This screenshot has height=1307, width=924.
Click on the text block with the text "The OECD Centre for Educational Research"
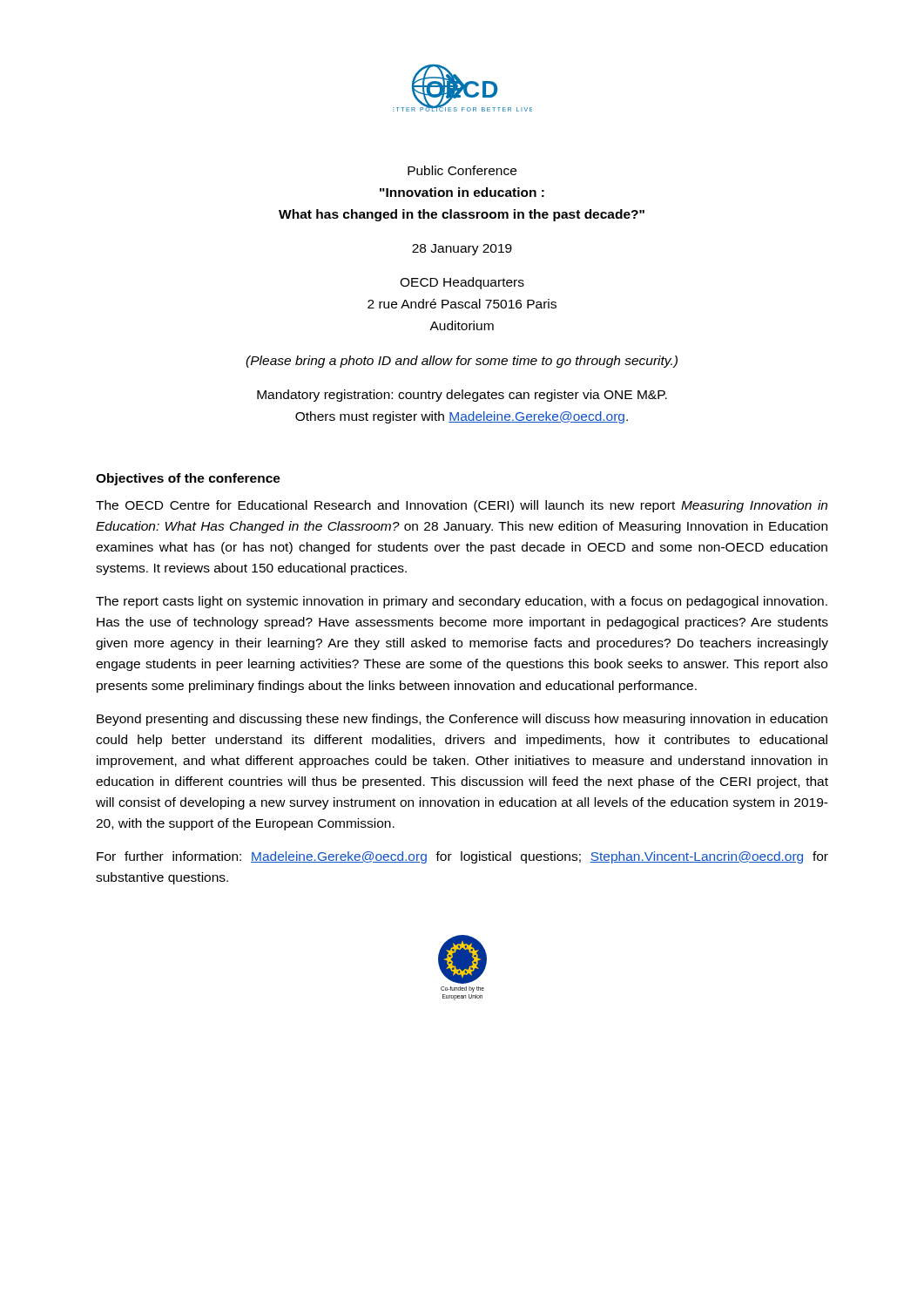coord(462,537)
